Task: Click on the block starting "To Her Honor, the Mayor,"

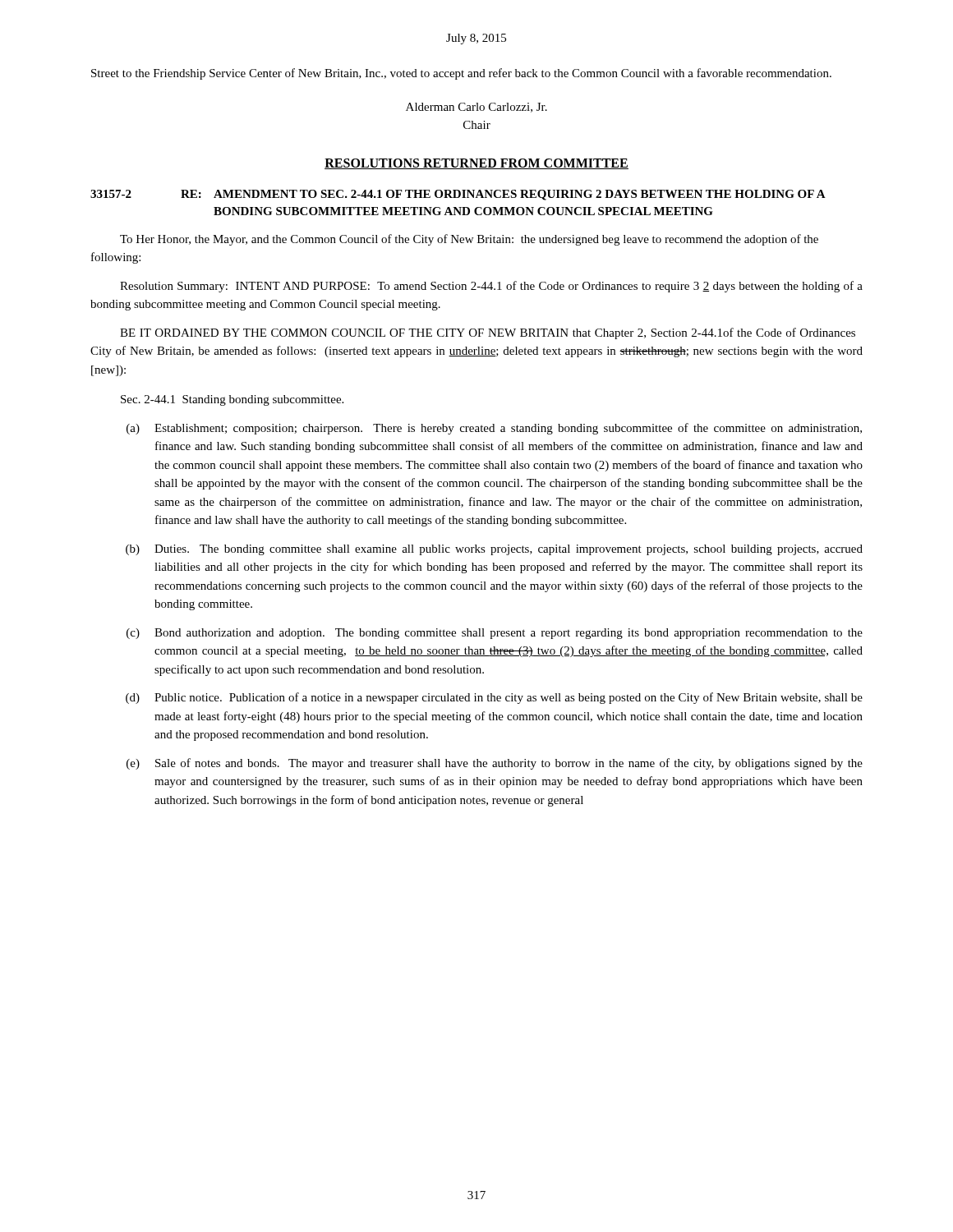Action: 454,248
